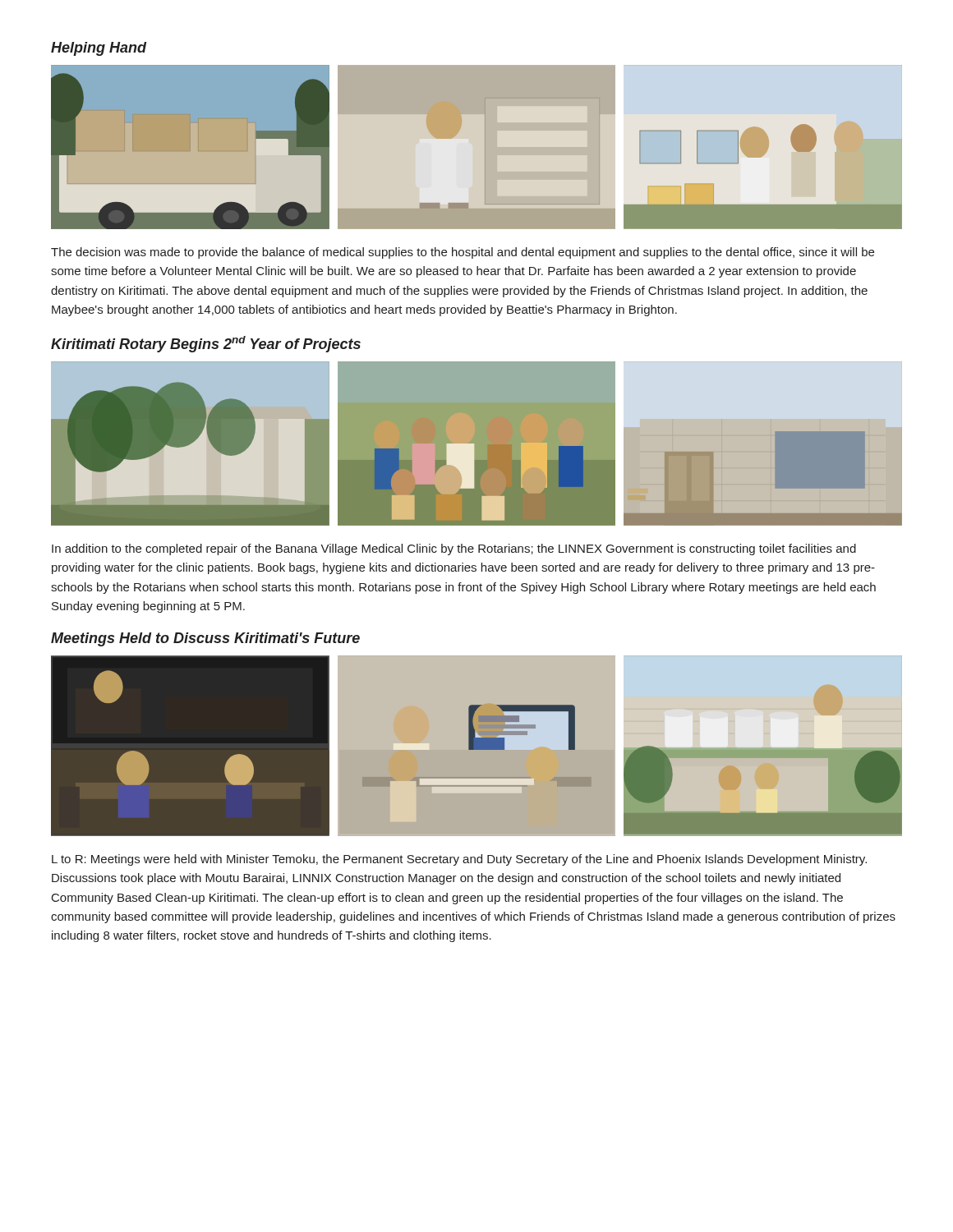Click the section header that begins "Meetings Held to Discuss Kiritimati's"

pos(206,638)
